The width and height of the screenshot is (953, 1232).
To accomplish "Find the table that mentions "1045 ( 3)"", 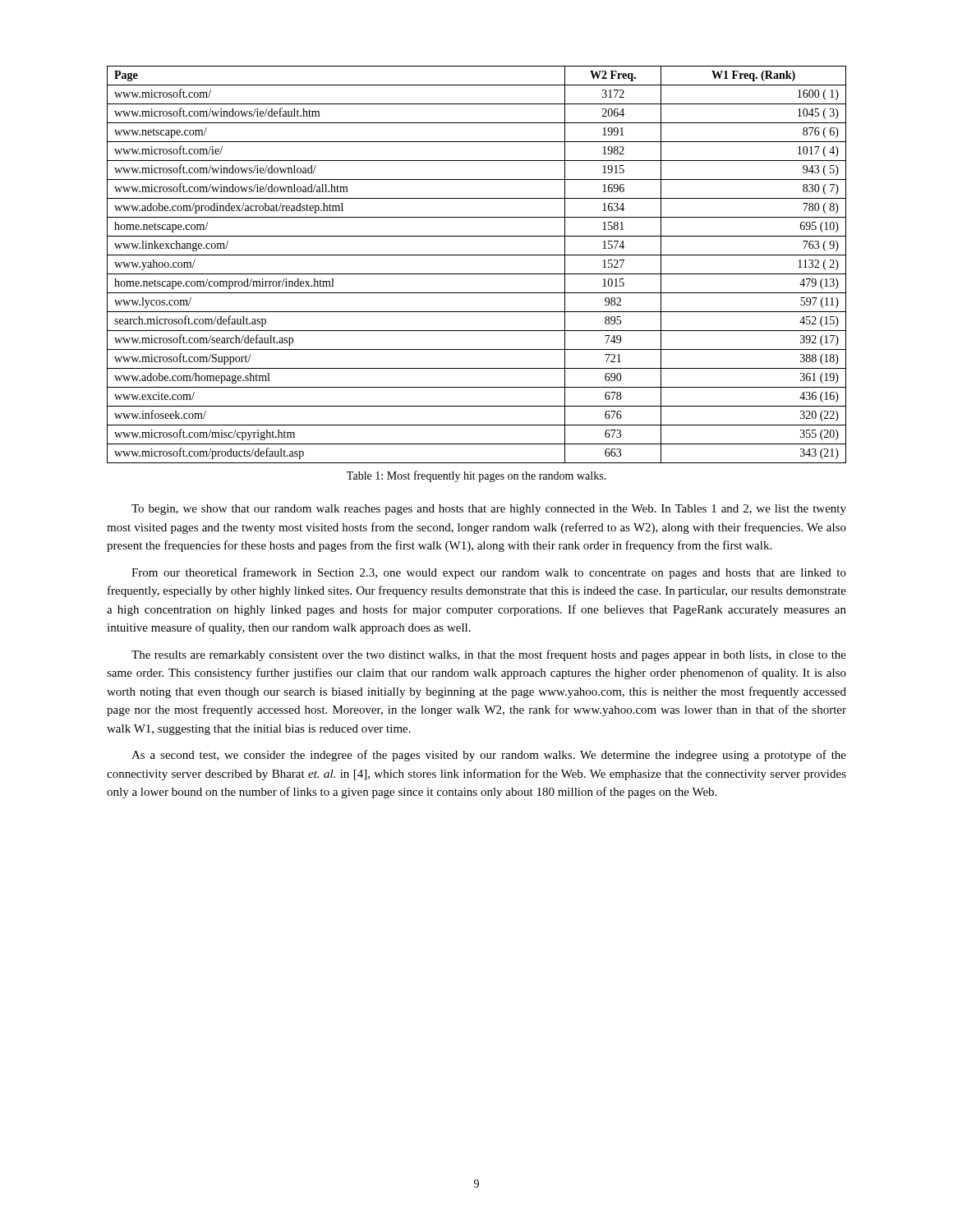I will click(476, 264).
